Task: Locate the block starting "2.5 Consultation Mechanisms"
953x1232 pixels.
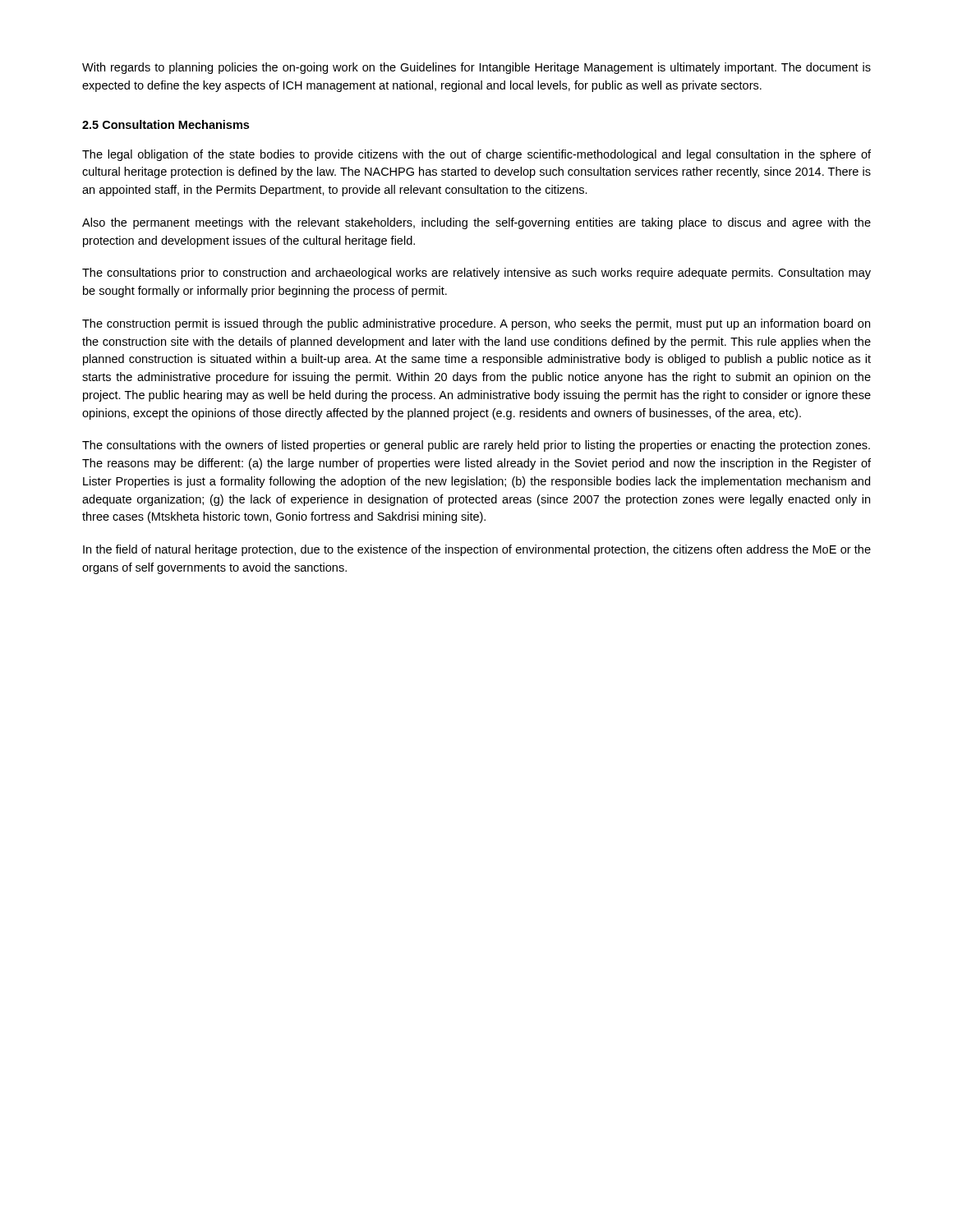Action: point(166,124)
